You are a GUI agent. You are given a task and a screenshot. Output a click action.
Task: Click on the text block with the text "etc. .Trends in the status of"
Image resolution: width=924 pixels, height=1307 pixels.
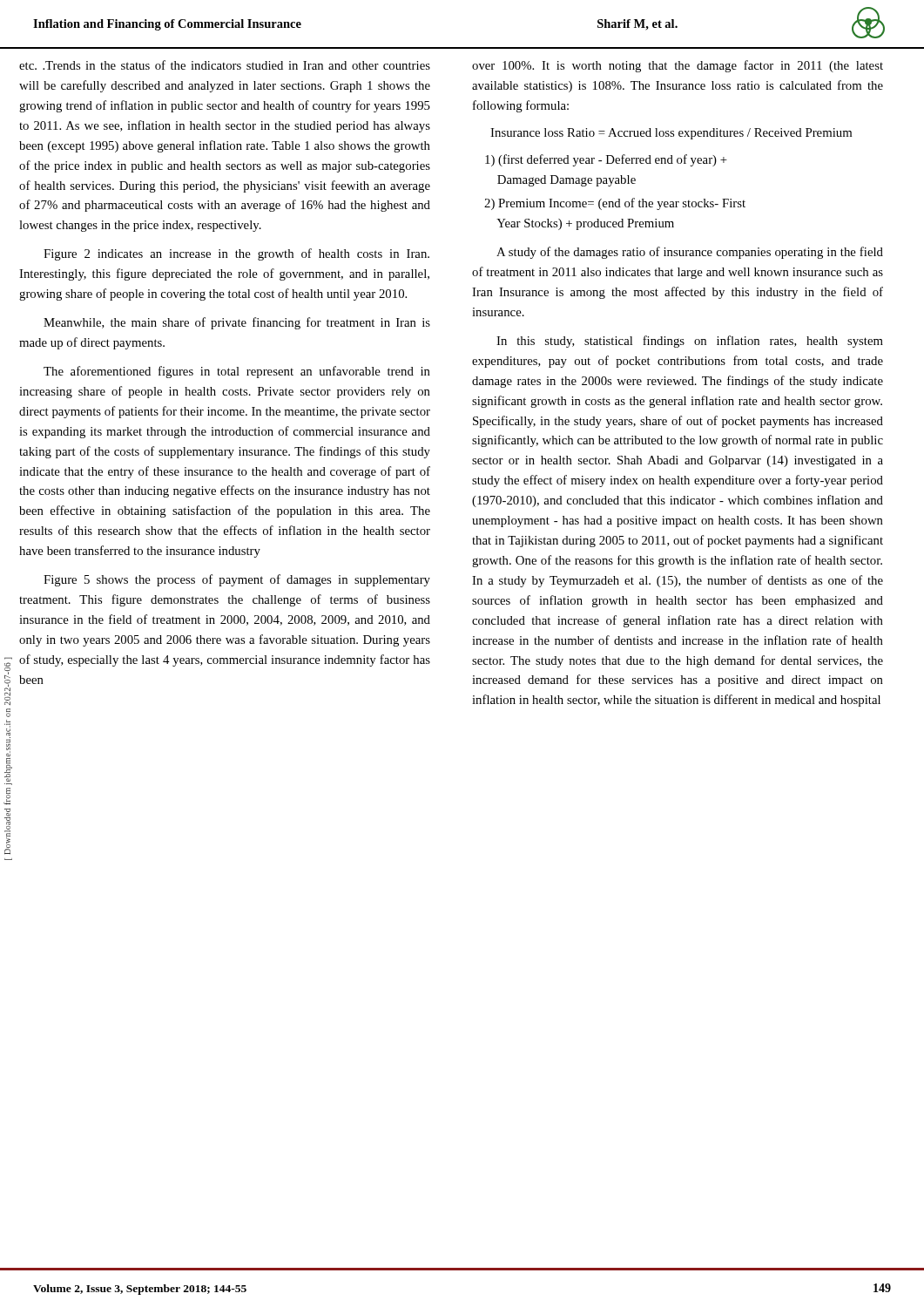[225, 146]
